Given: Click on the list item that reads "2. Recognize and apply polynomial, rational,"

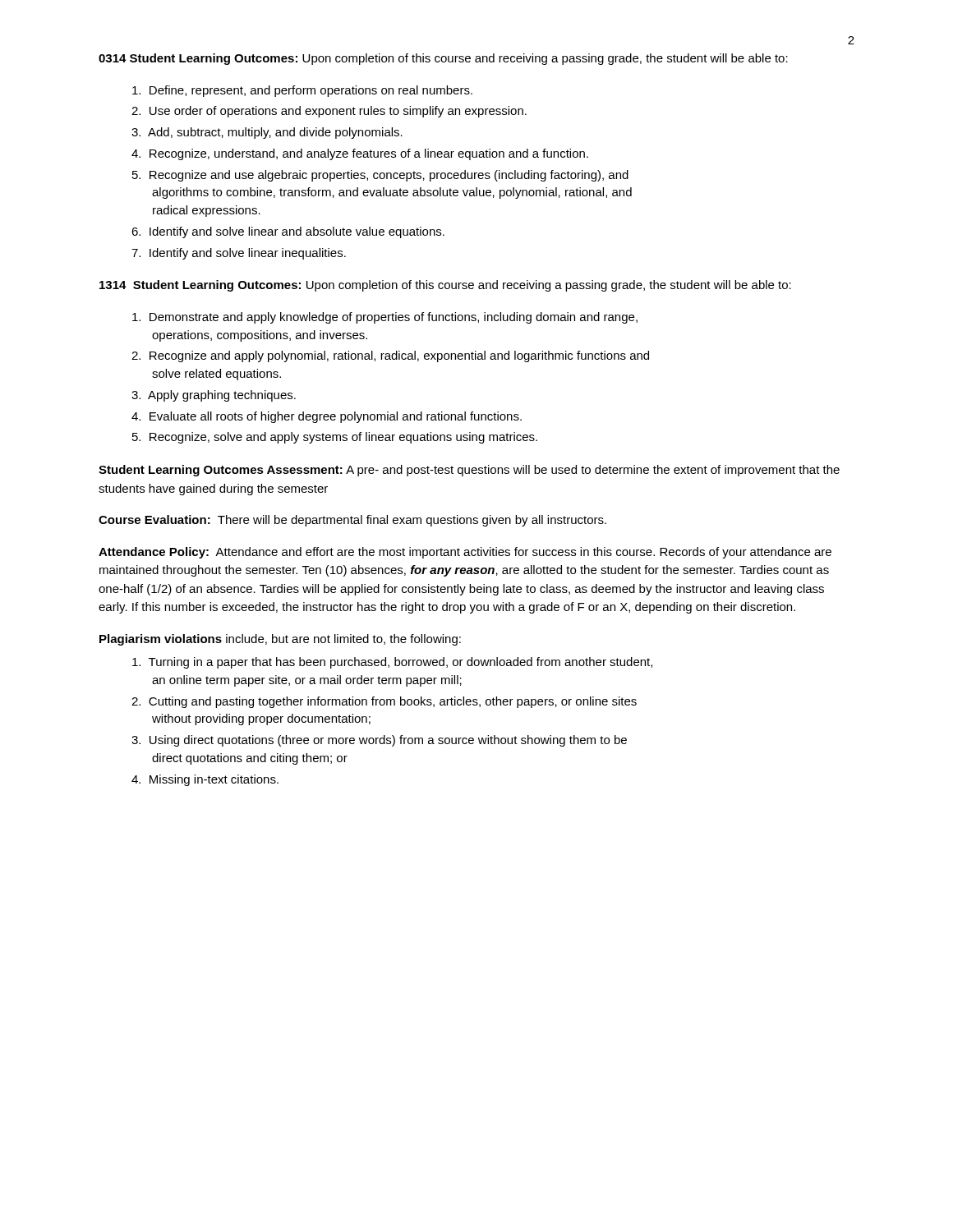Looking at the screenshot, I should coord(391,364).
